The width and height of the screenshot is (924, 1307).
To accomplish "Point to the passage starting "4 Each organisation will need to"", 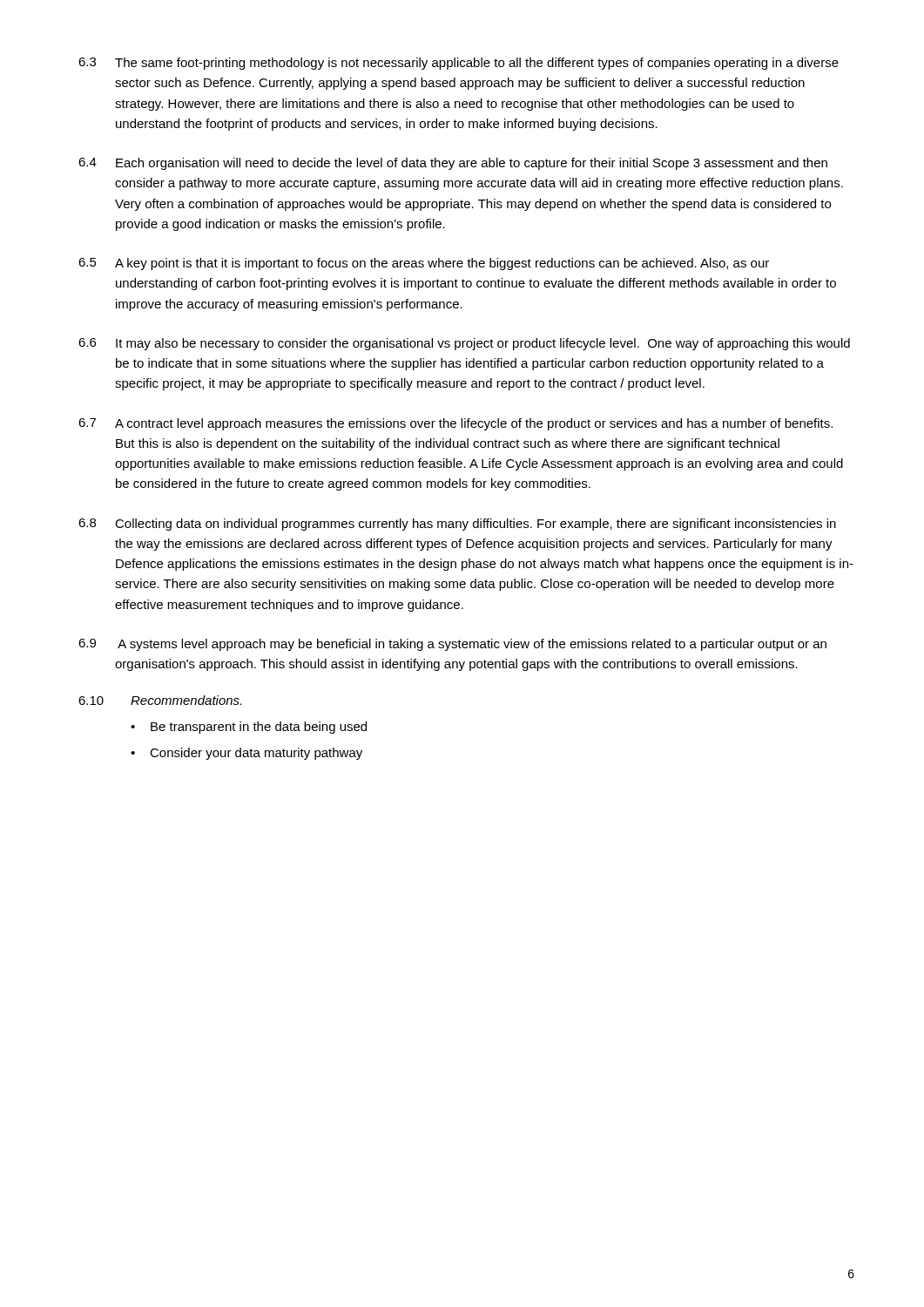I will (x=466, y=193).
